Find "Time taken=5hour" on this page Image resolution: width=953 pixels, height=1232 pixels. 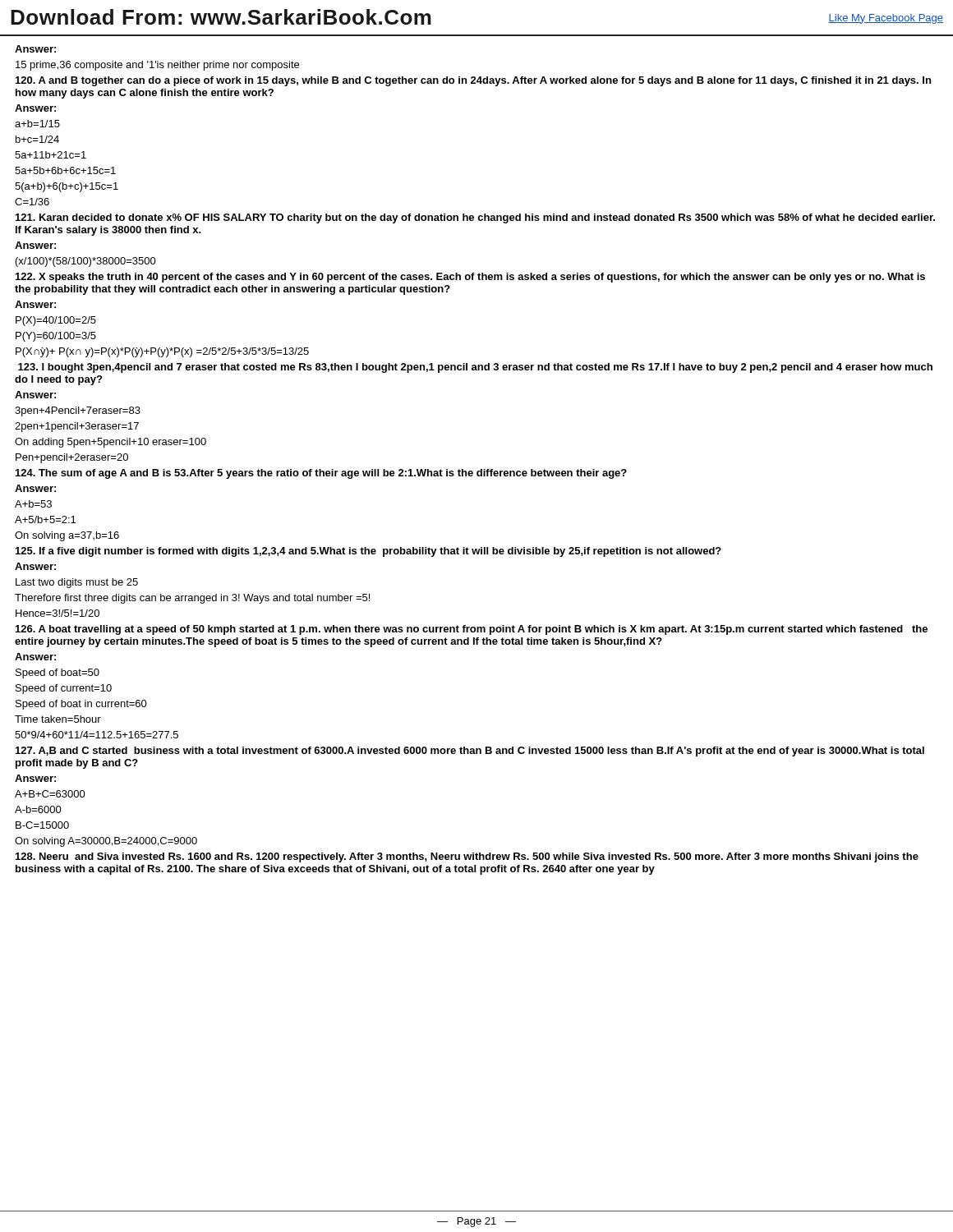(58, 719)
